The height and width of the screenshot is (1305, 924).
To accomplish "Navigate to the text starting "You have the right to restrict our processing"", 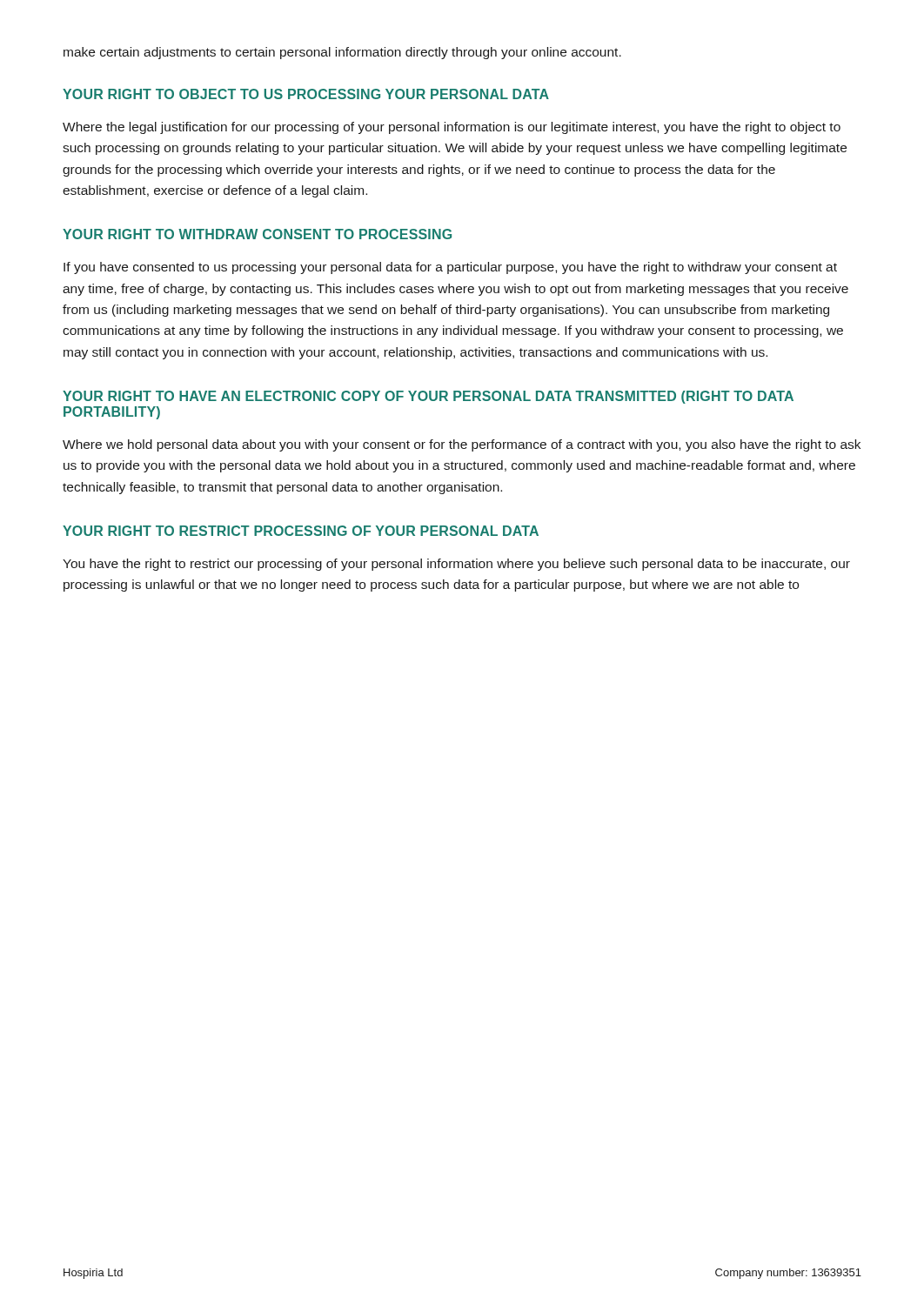I will pyautogui.click(x=456, y=574).
